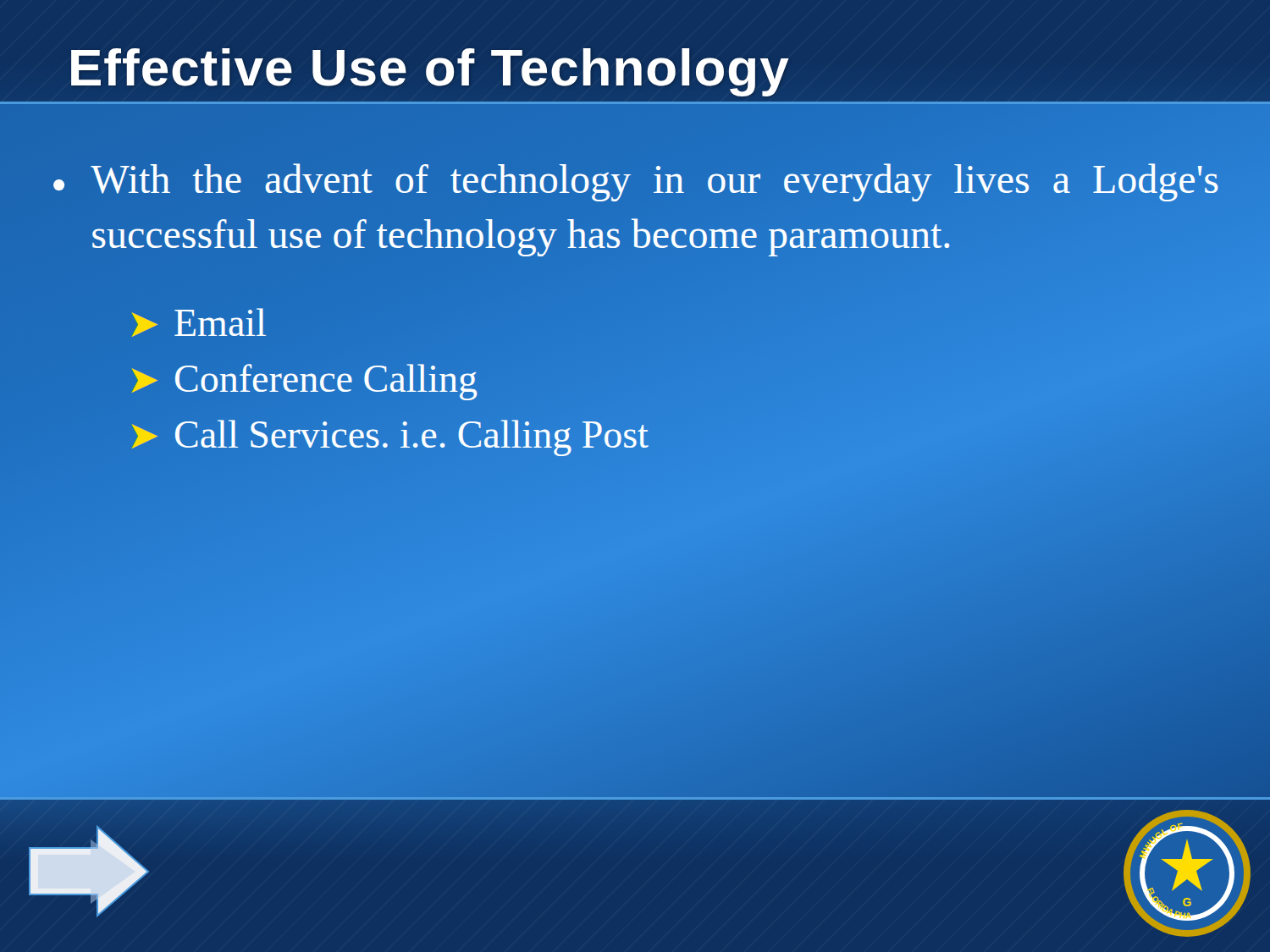Point to the element starting "➤ Conference Calling"
1270x952 pixels.
pos(302,379)
